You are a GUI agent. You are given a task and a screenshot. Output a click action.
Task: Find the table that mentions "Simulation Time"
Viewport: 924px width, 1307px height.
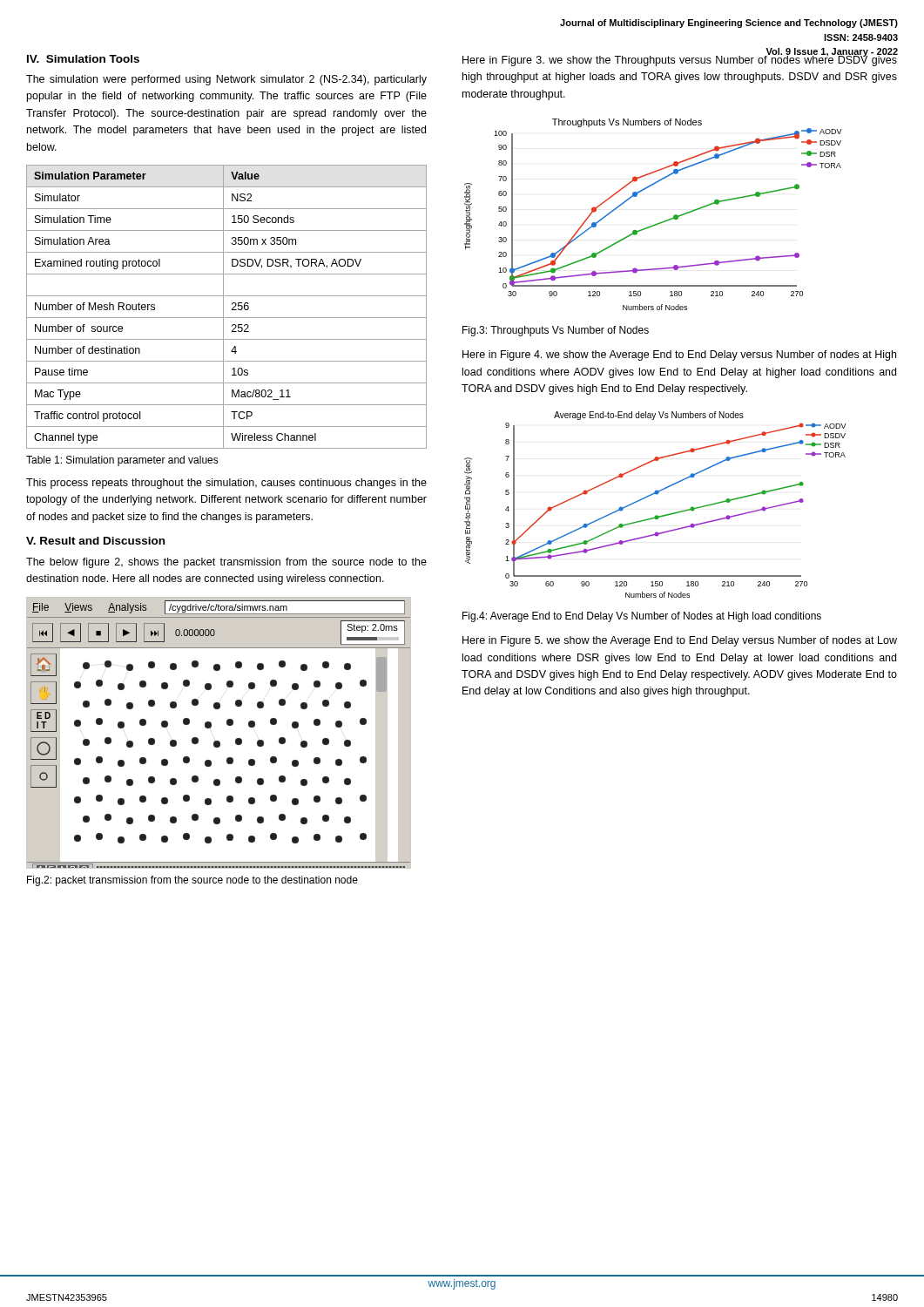coord(226,307)
